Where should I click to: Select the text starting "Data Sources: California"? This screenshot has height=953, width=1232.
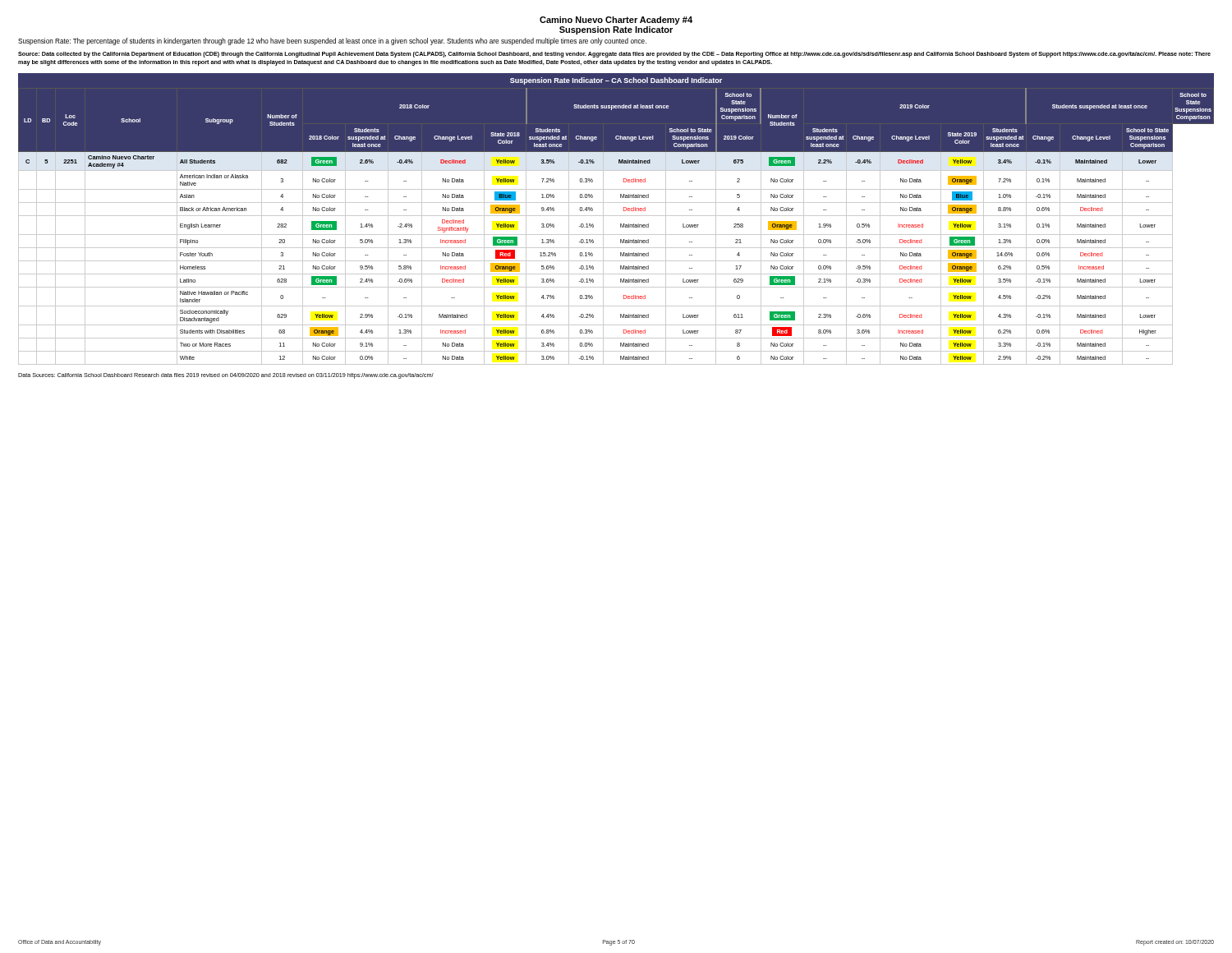(x=226, y=375)
